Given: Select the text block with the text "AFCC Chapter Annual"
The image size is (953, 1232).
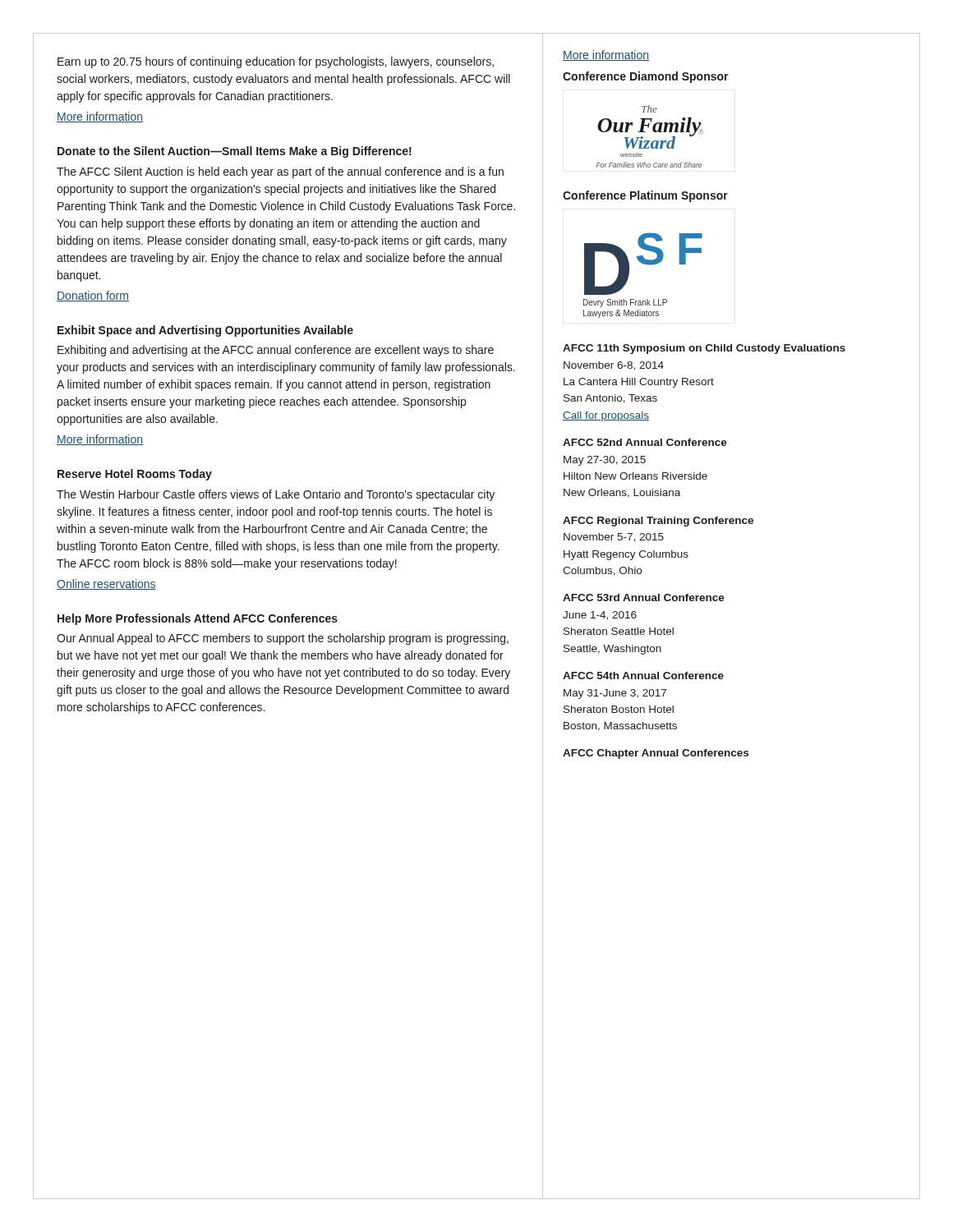Looking at the screenshot, I should point(733,754).
